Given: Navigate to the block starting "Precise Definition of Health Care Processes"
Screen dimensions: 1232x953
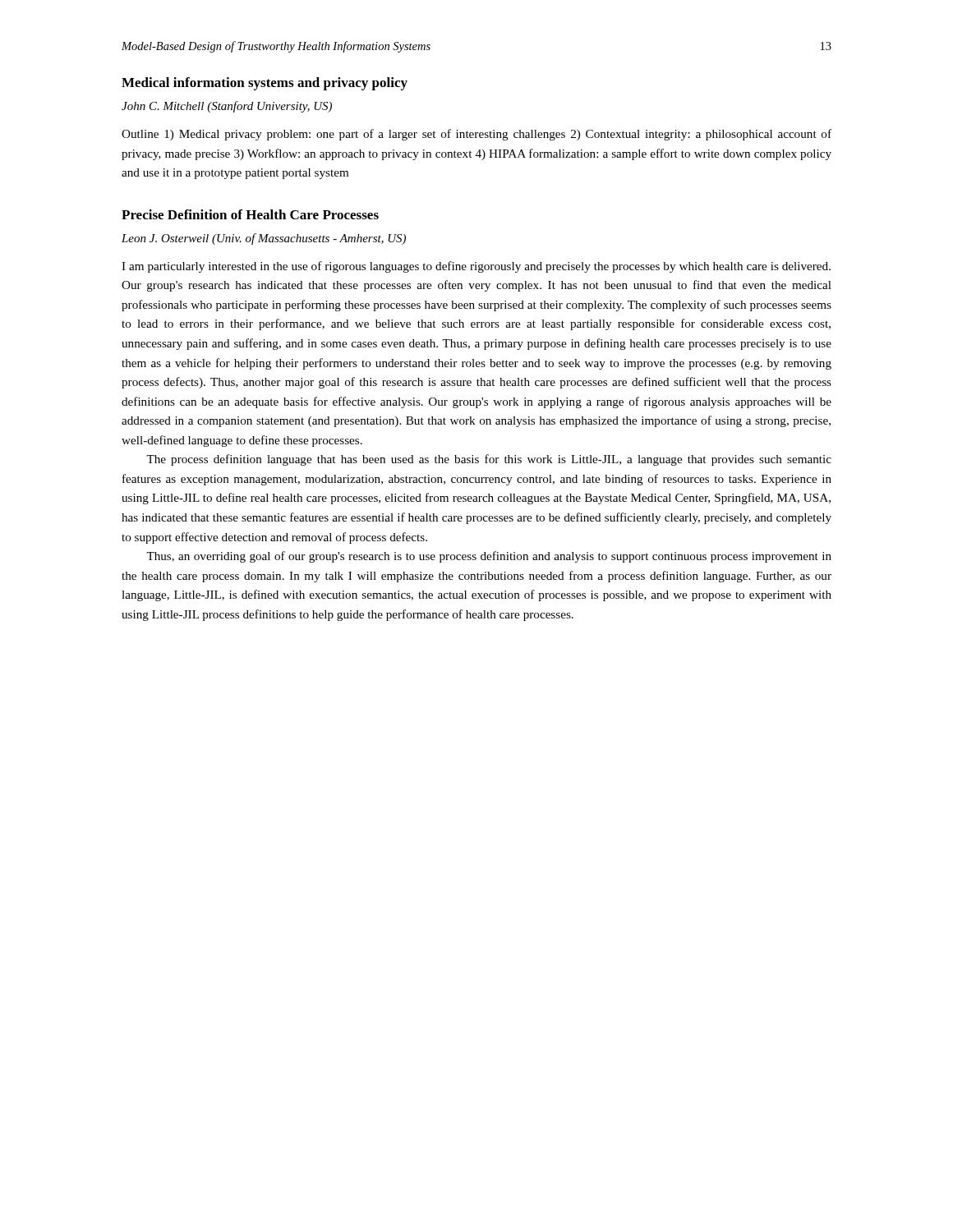Looking at the screenshot, I should (250, 215).
